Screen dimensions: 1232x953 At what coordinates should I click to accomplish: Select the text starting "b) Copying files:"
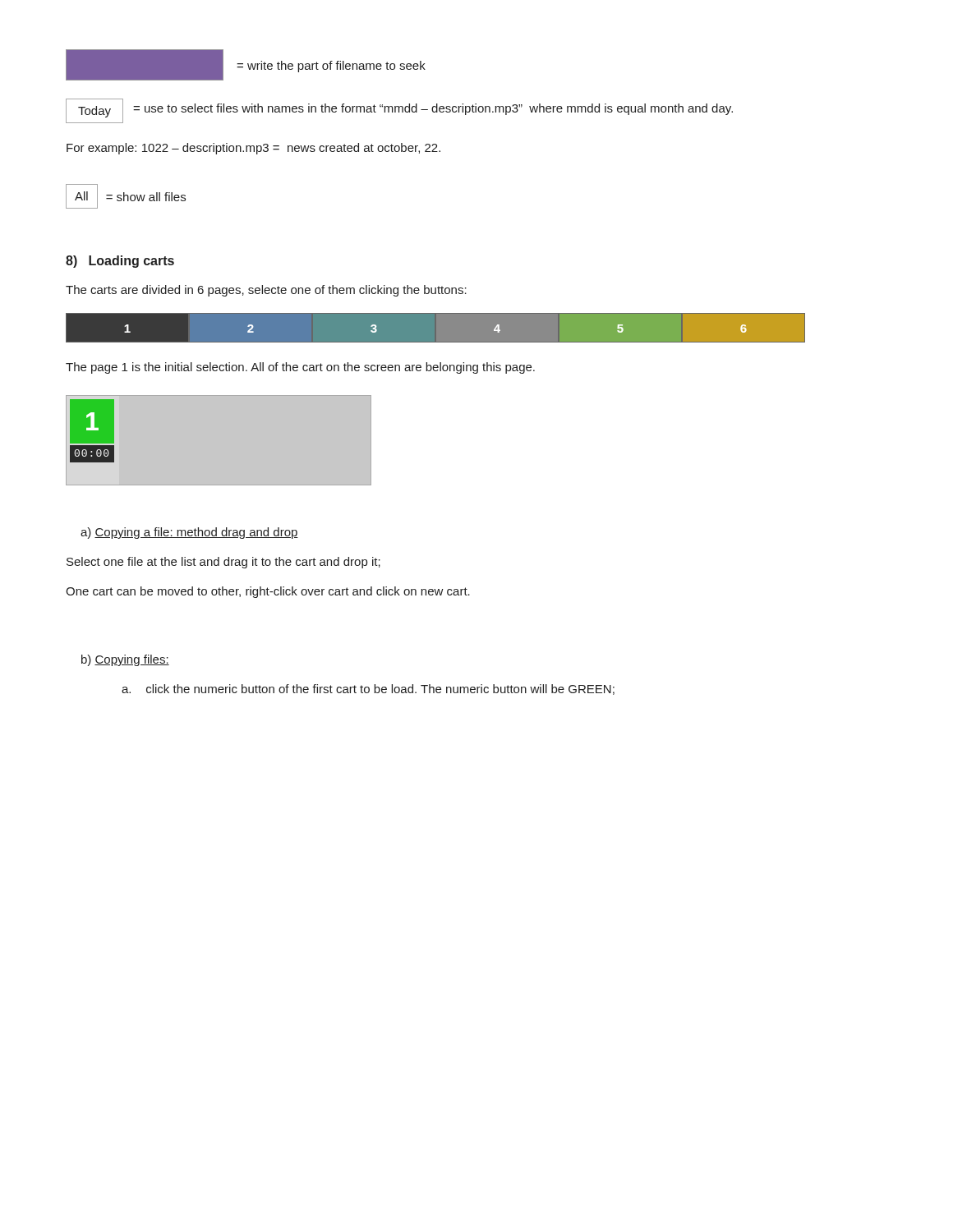125,659
